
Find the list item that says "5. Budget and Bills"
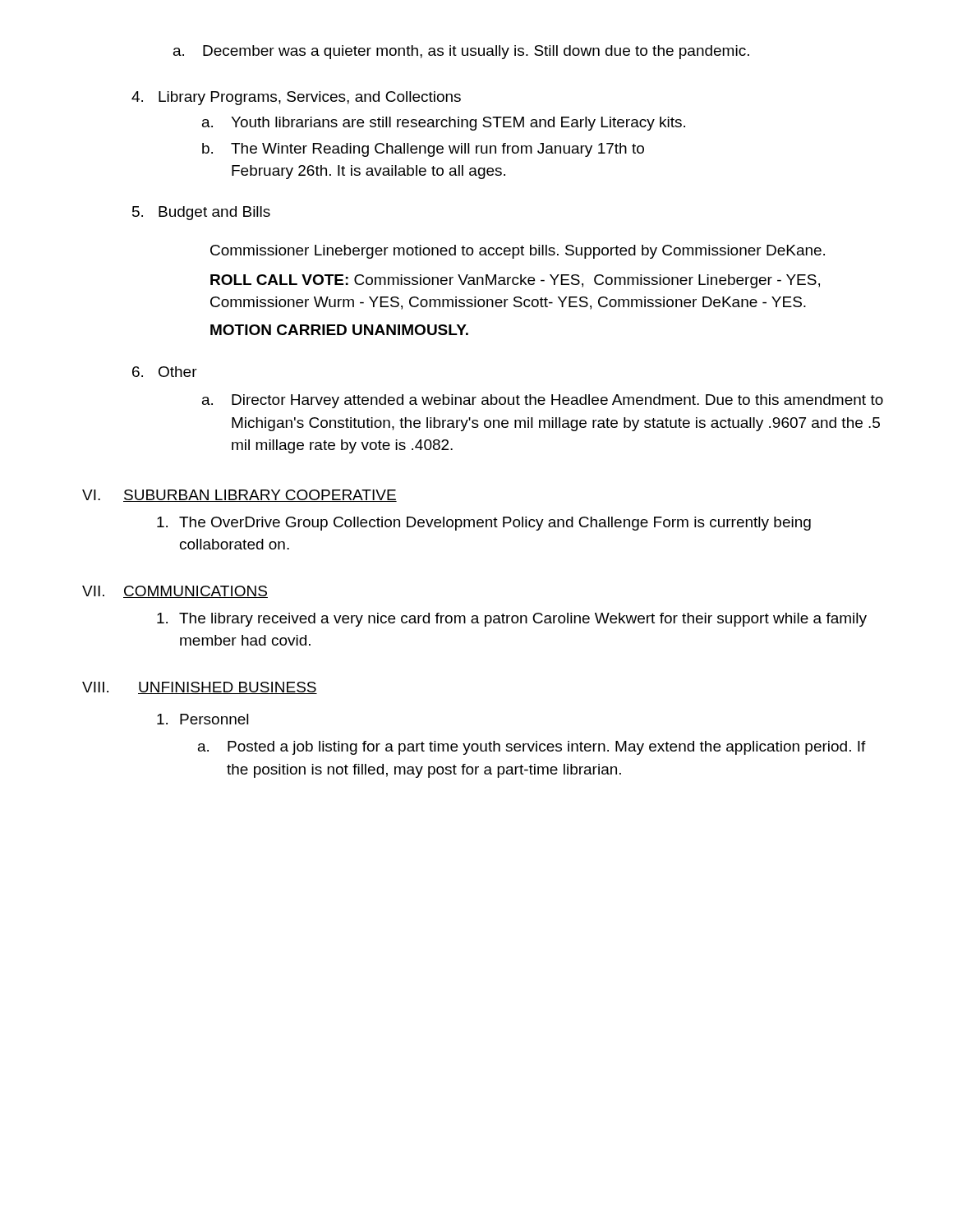tap(201, 212)
